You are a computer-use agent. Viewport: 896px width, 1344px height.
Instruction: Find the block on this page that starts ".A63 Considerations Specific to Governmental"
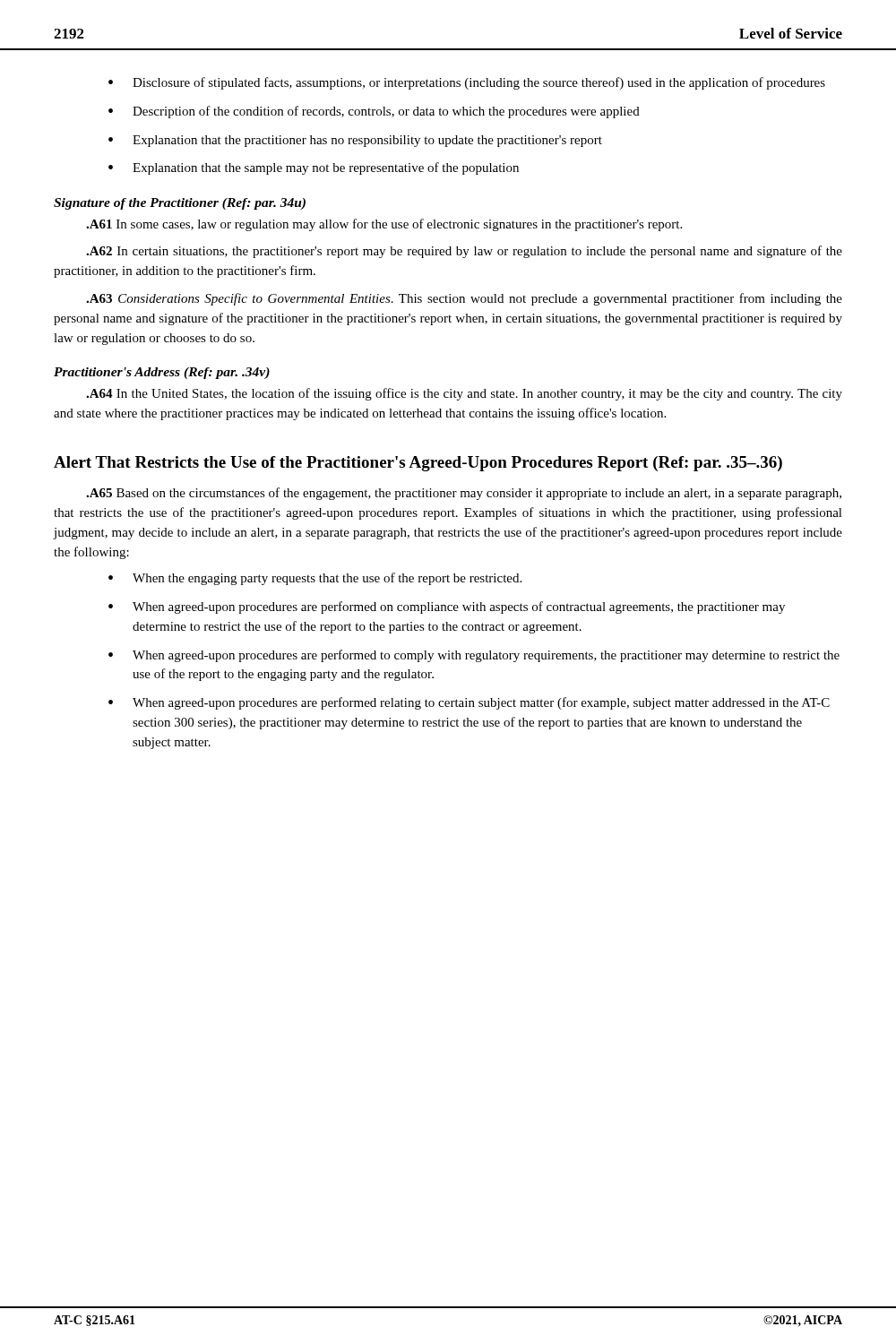[x=448, y=318]
